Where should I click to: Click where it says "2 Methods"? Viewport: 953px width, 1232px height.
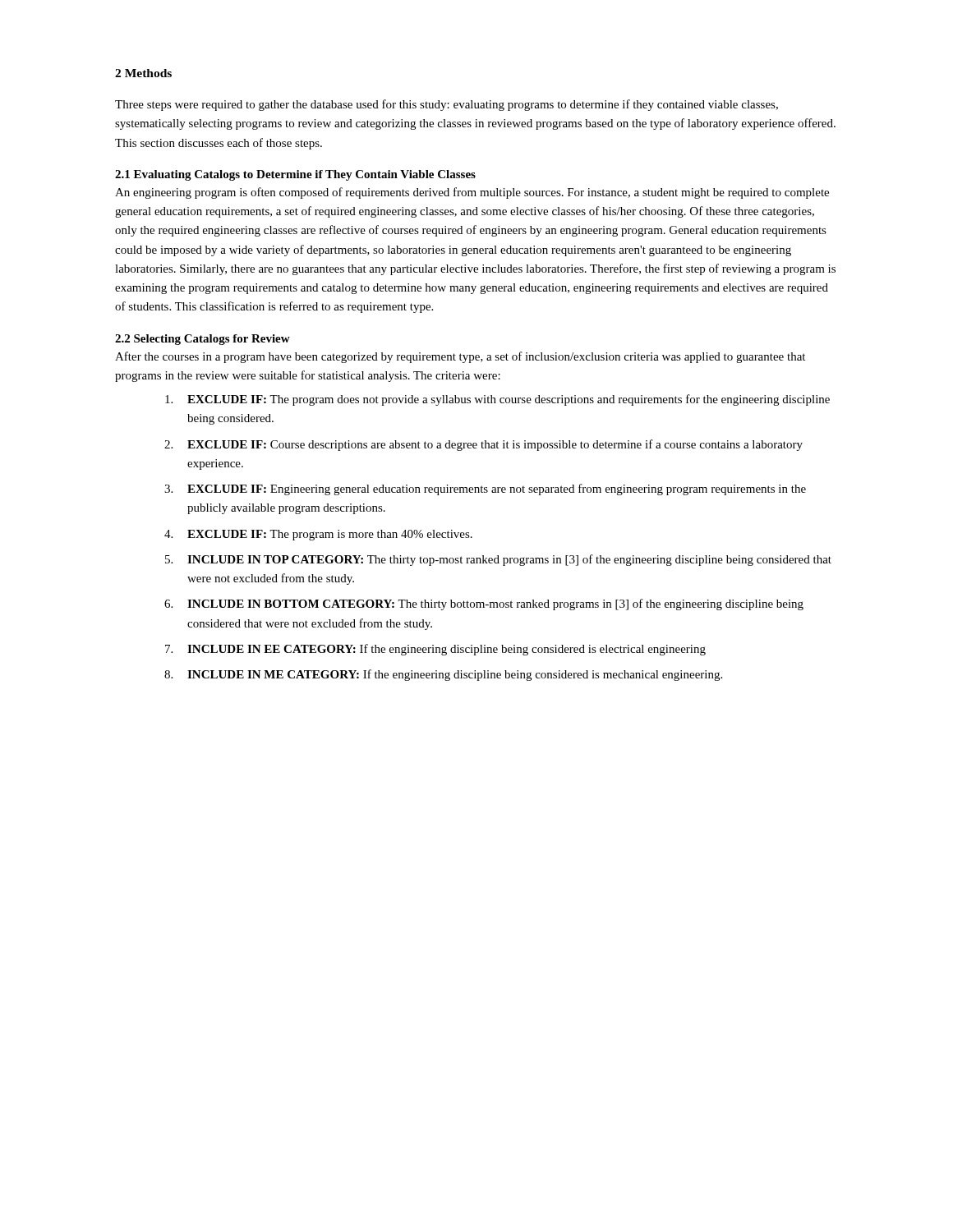coord(144,73)
